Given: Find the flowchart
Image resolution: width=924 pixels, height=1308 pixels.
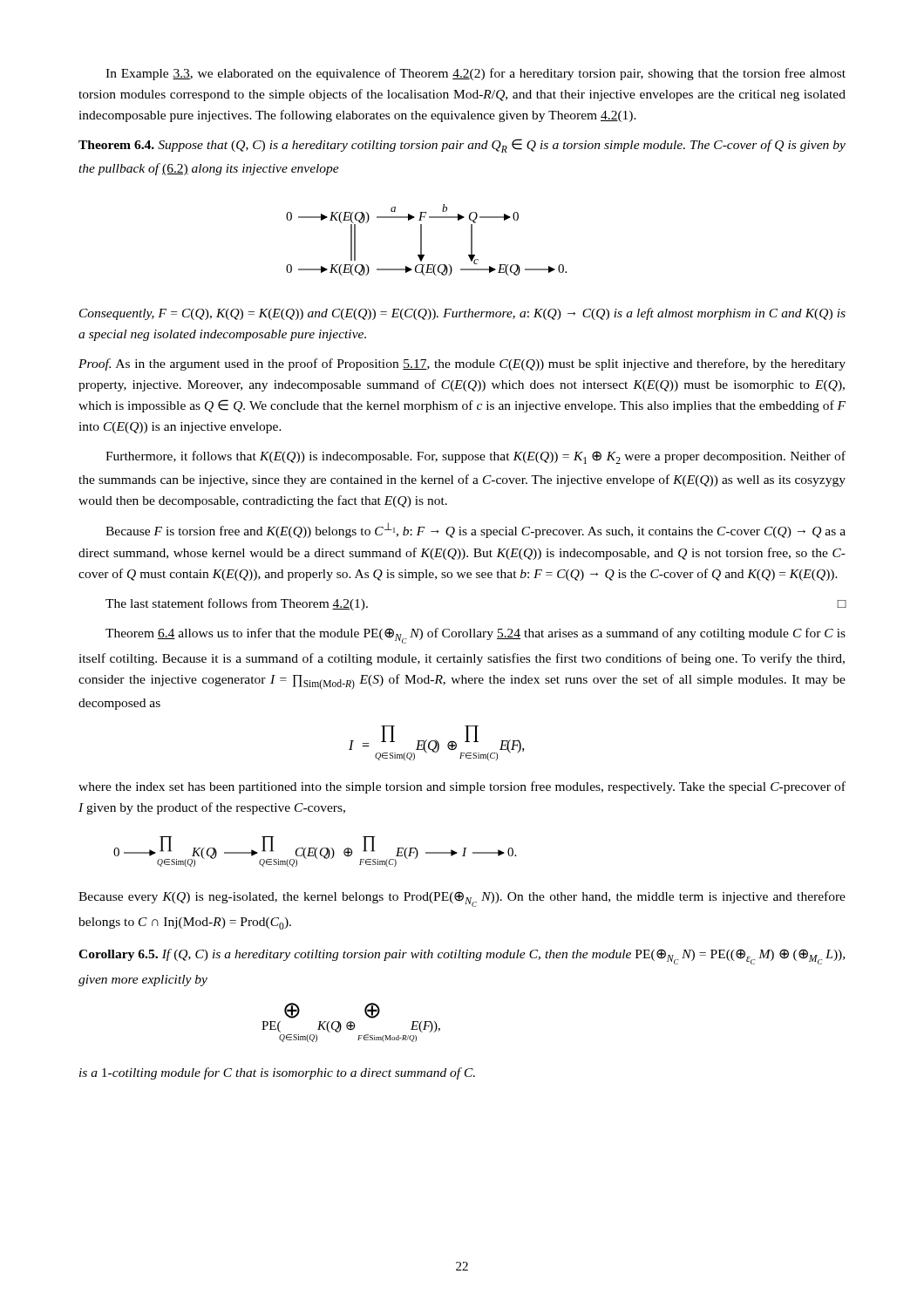Looking at the screenshot, I should tap(462, 243).
